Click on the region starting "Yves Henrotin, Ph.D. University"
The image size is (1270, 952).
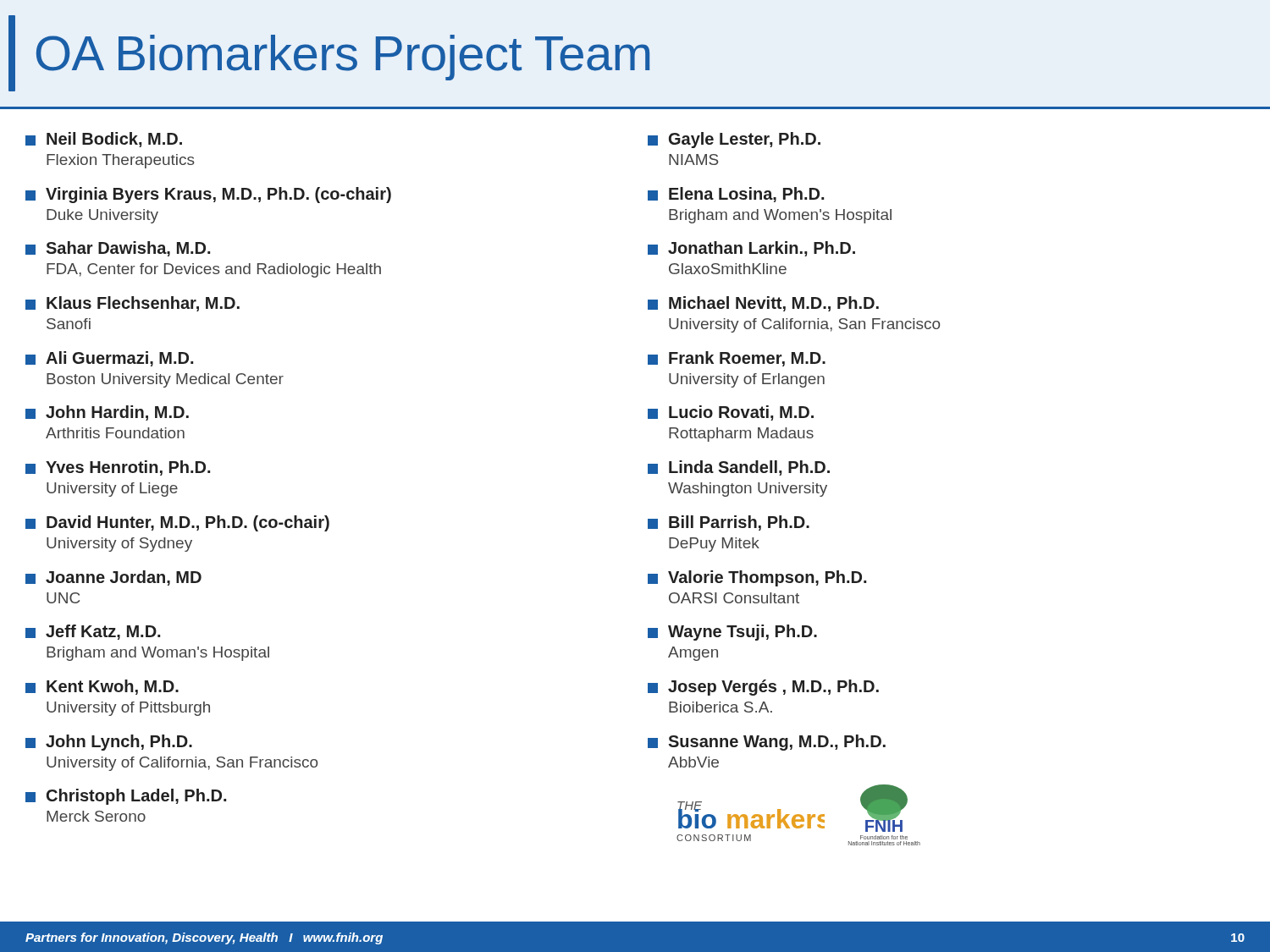(118, 478)
